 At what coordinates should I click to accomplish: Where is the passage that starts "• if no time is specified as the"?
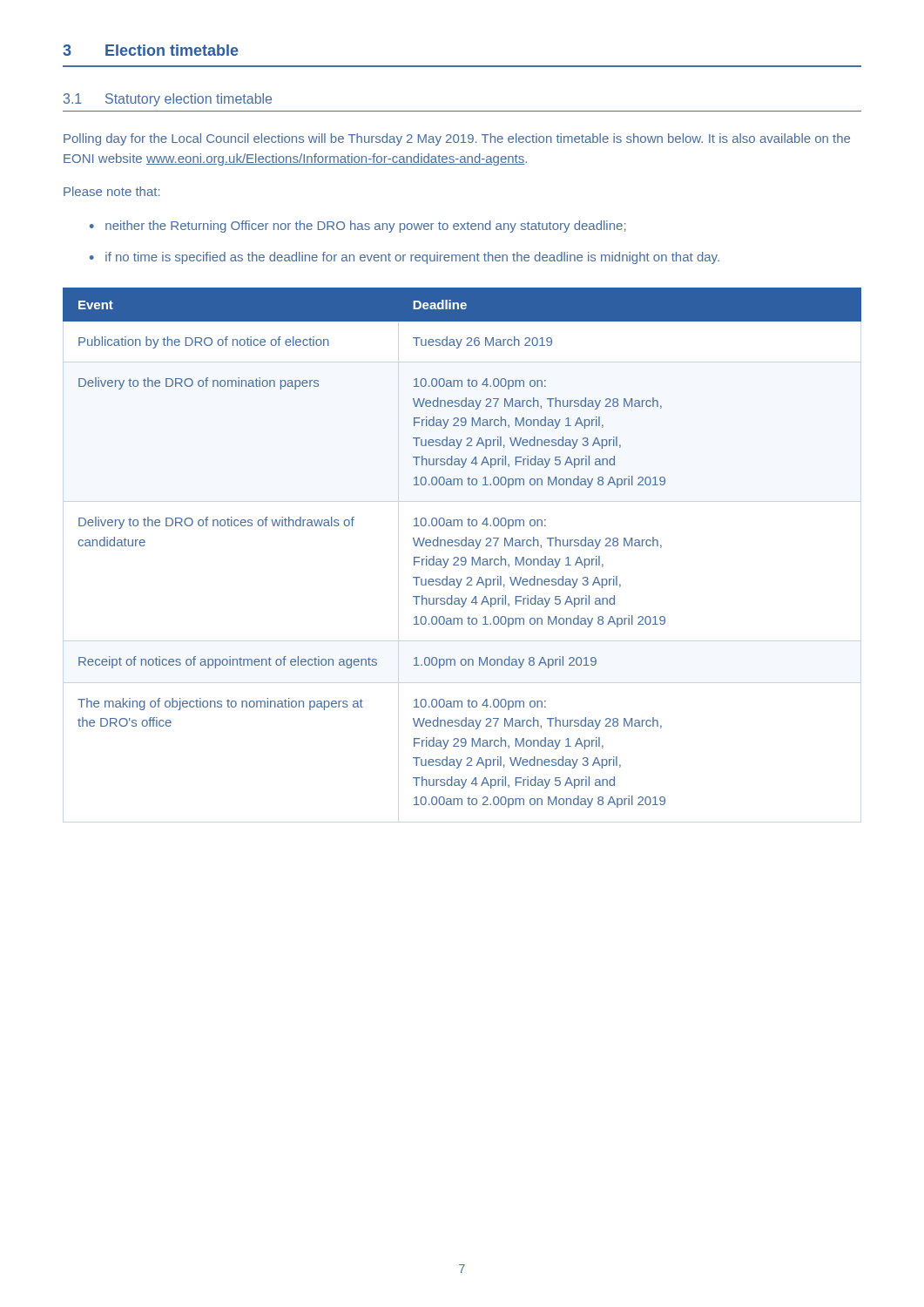[x=405, y=258]
